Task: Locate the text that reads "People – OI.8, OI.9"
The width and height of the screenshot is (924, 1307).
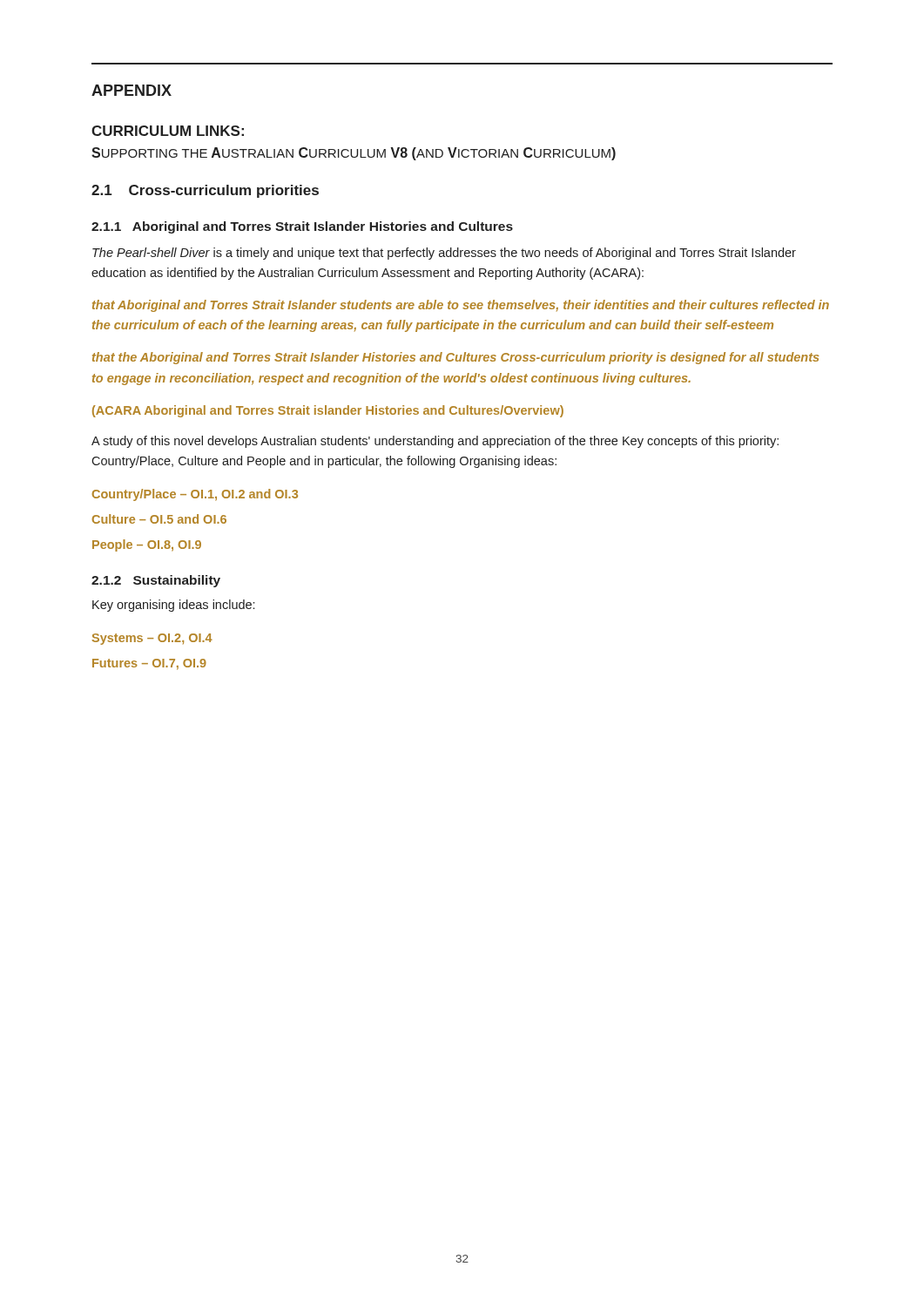Action: 147,544
